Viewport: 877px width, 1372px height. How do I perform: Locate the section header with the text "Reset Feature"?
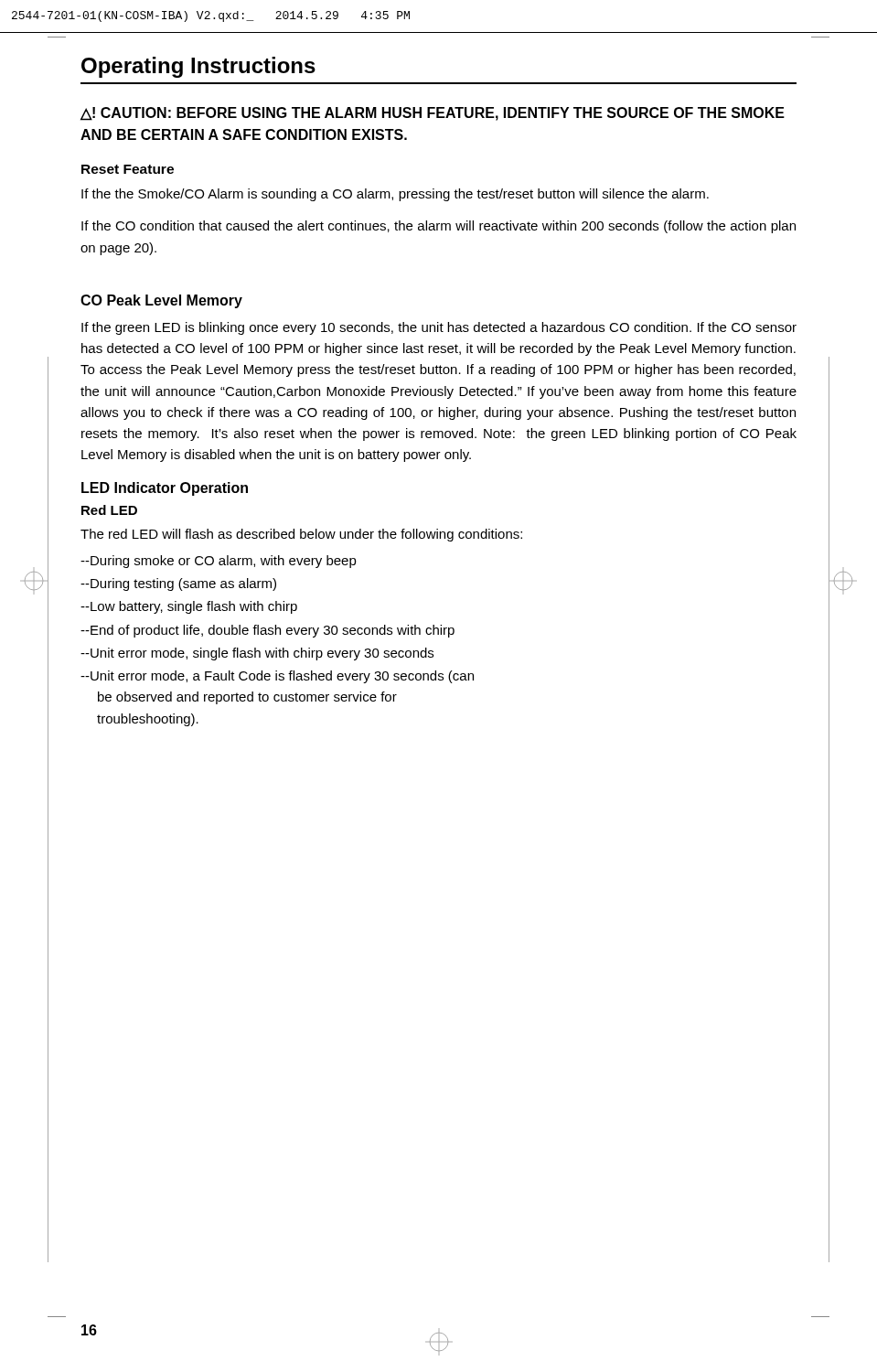coord(127,169)
